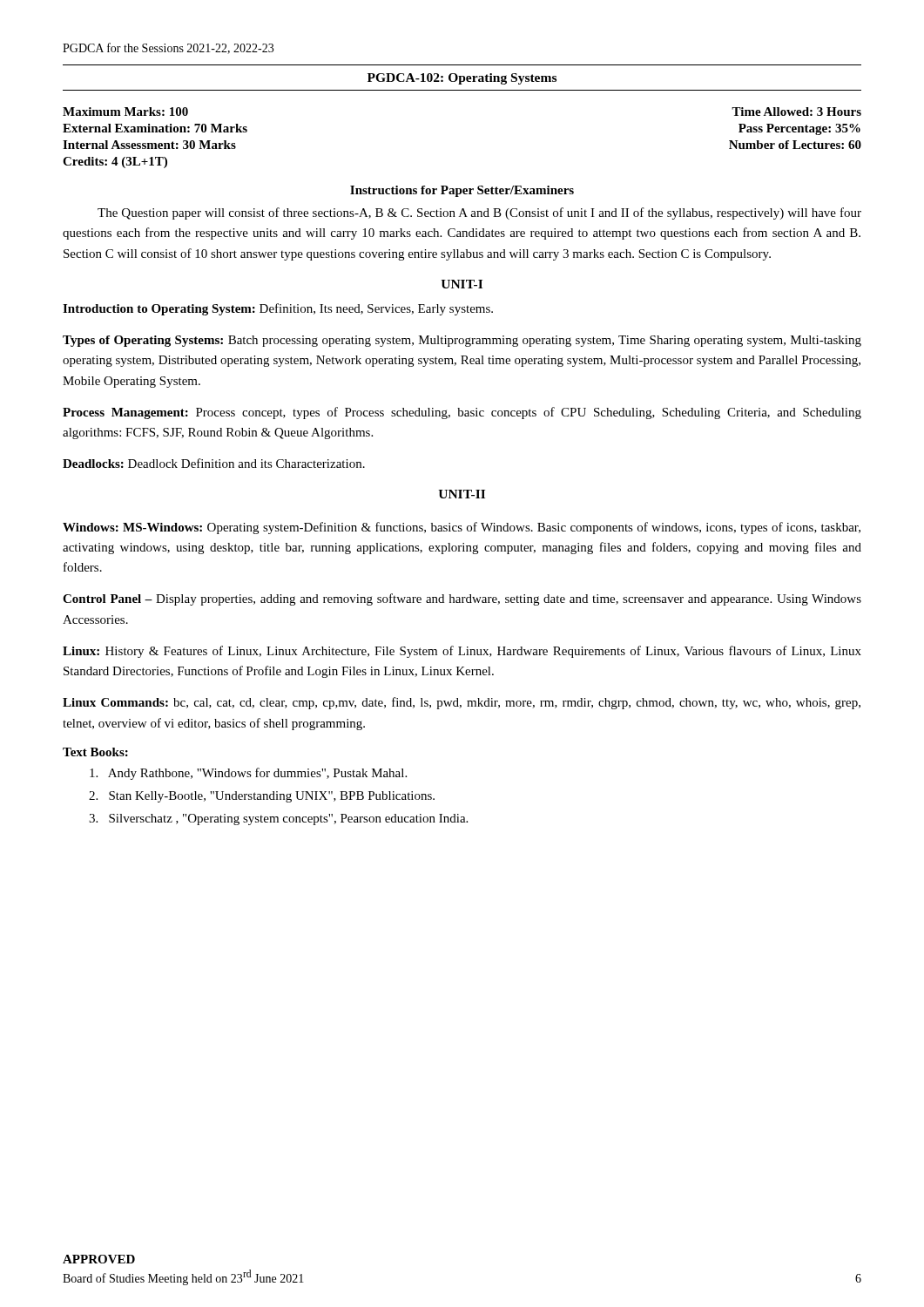The height and width of the screenshot is (1307, 924).
Task: Navigate to the element starting "Andy Rathbone, "Windows for dummies", Pustak Mahal."
Action: click(248, 773)
